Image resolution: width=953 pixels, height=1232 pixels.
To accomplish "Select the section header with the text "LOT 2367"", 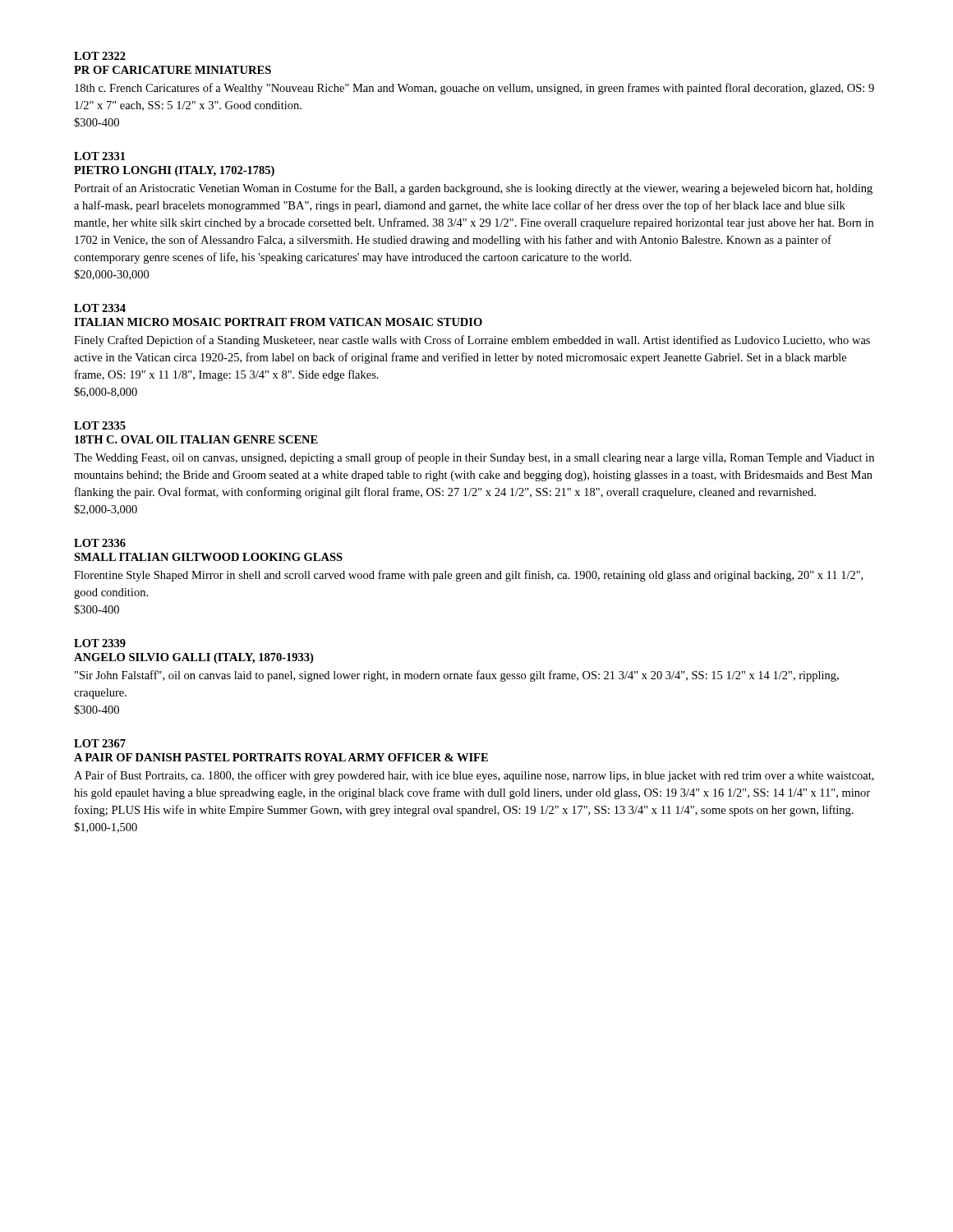I will click(x=100, y=744).
